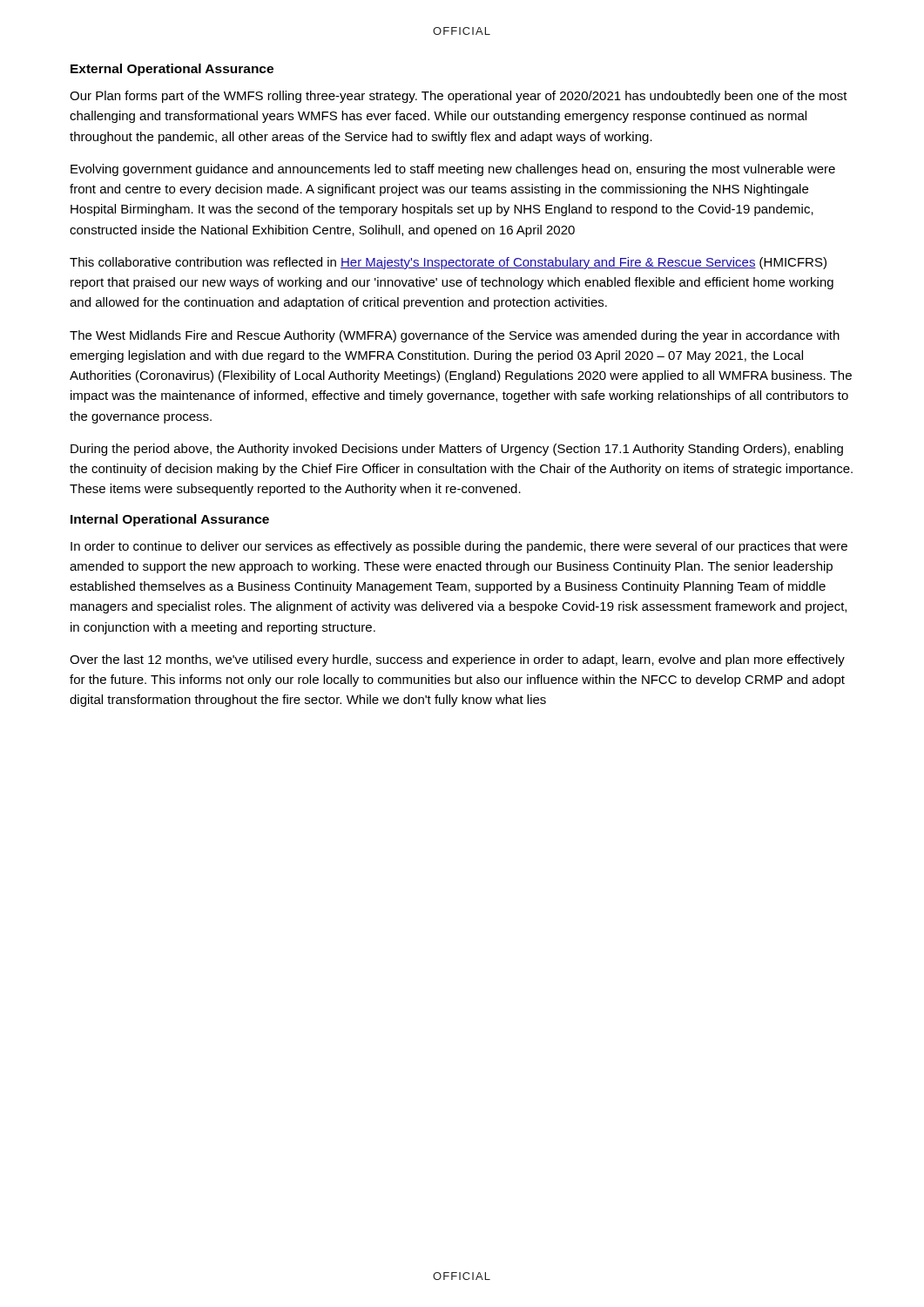Select the text block starting "External Operational Assurance"
Viewport: 924px width, 1307px height.
point(172,68)
